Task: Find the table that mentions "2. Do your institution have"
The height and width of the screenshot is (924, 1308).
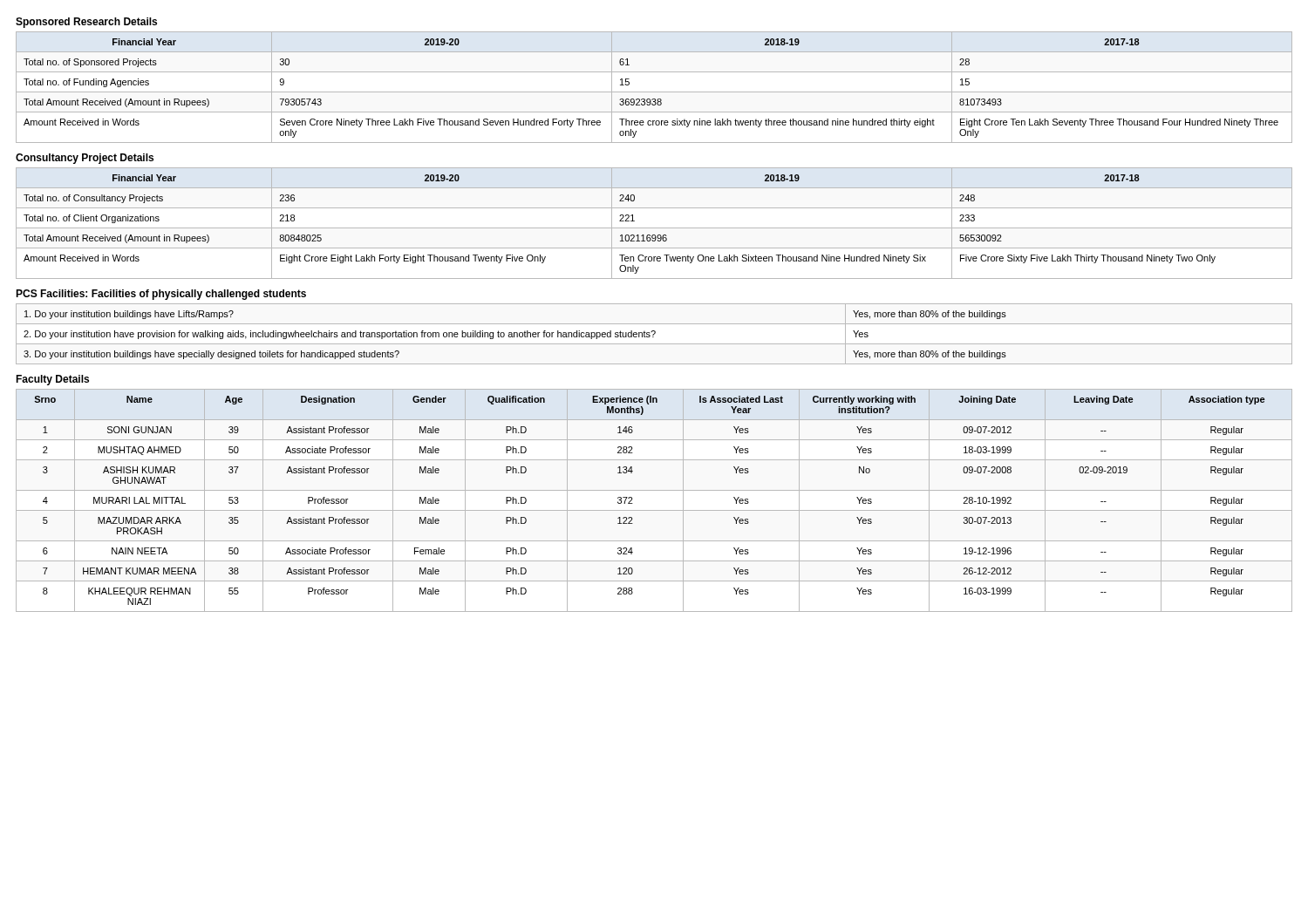Action: [x=654, y=334]
